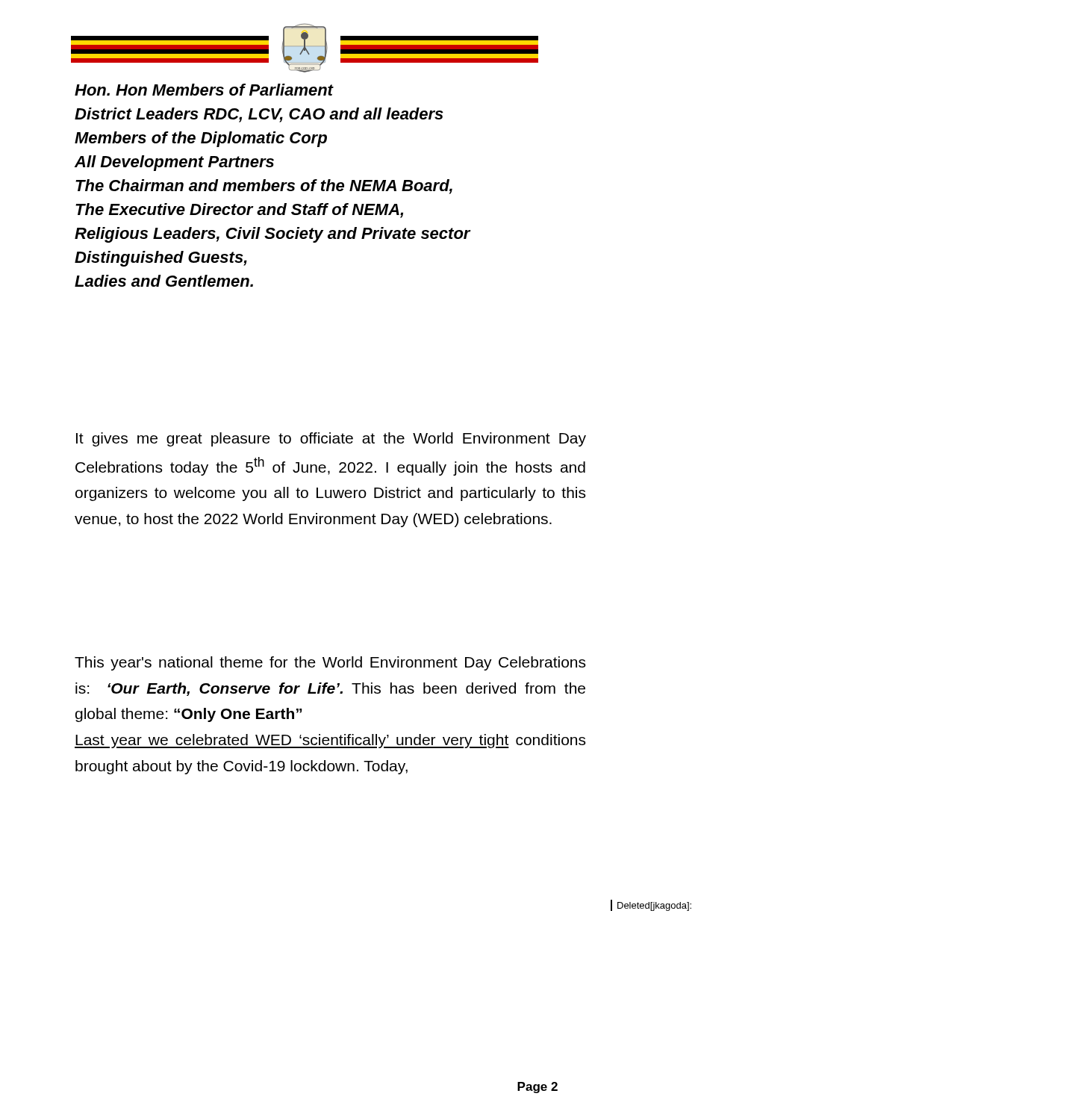Locate the list item that says "Distinguished Guests,"
The image size is (1075, 1120).
161,257
